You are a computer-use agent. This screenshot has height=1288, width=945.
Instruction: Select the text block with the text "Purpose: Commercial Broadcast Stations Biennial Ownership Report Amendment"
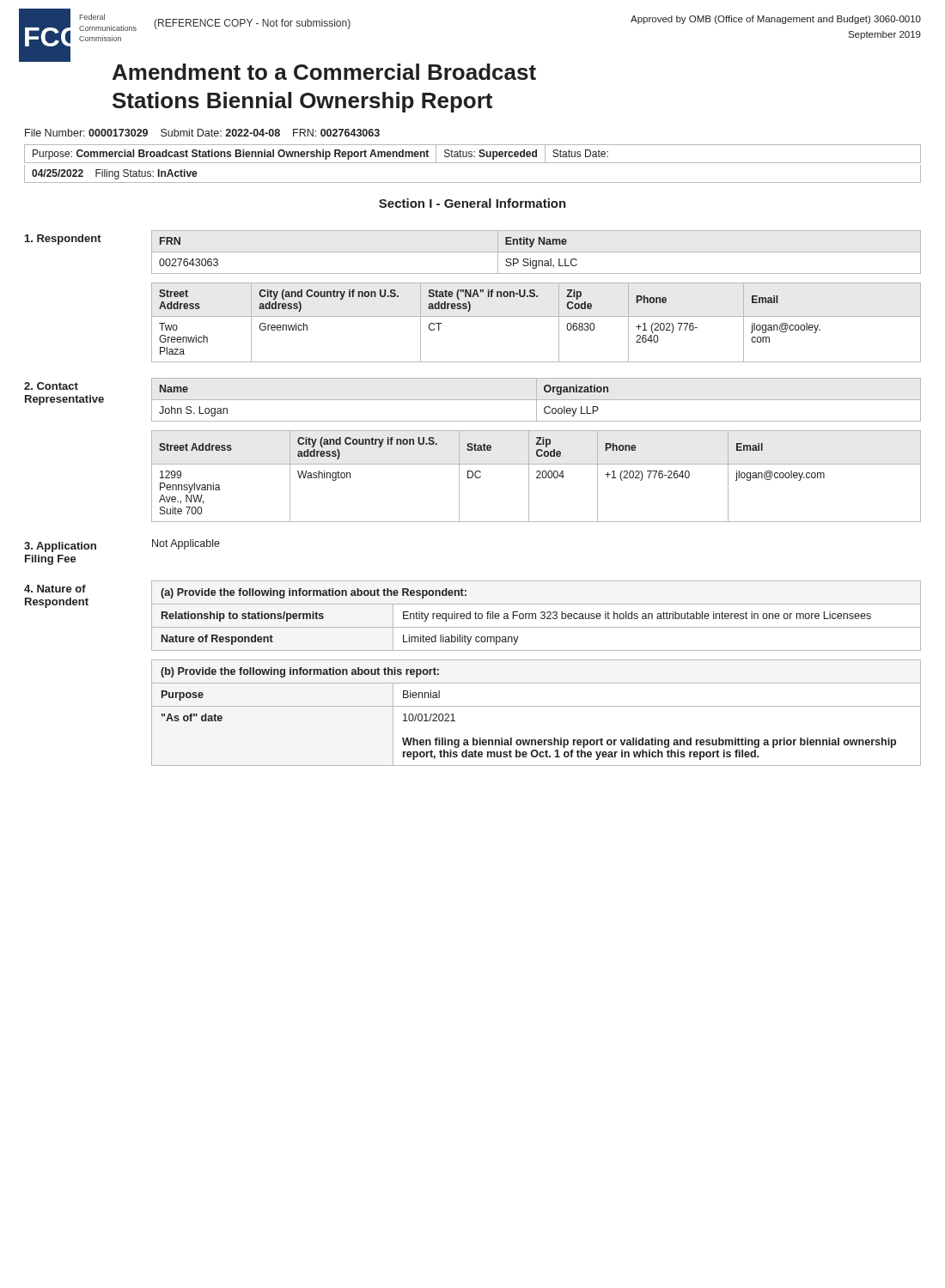[320, 154]
